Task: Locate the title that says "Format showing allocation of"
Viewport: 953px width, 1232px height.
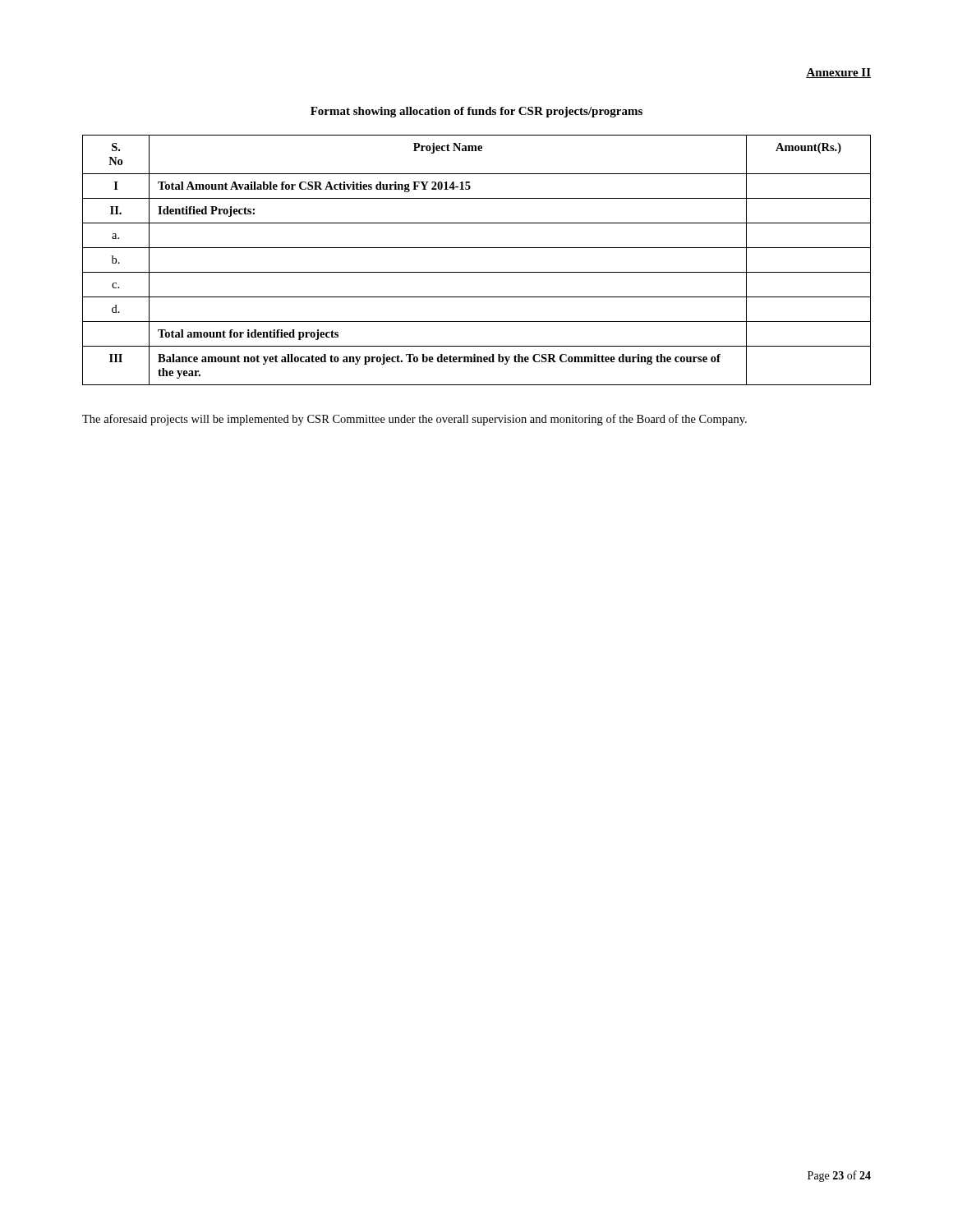Action: click(476, 111)
